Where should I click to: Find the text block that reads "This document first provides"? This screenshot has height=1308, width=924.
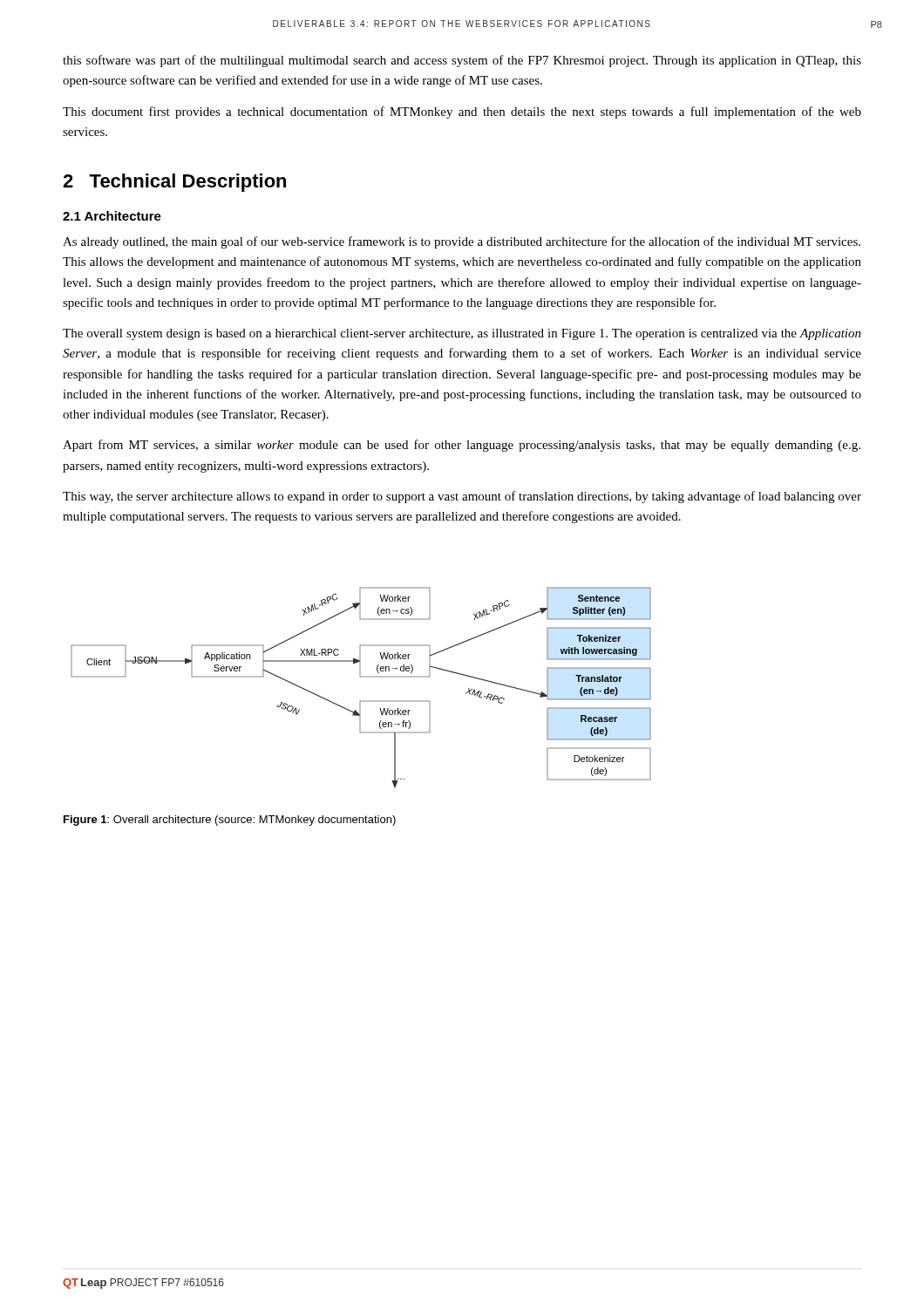coord(462,121)
